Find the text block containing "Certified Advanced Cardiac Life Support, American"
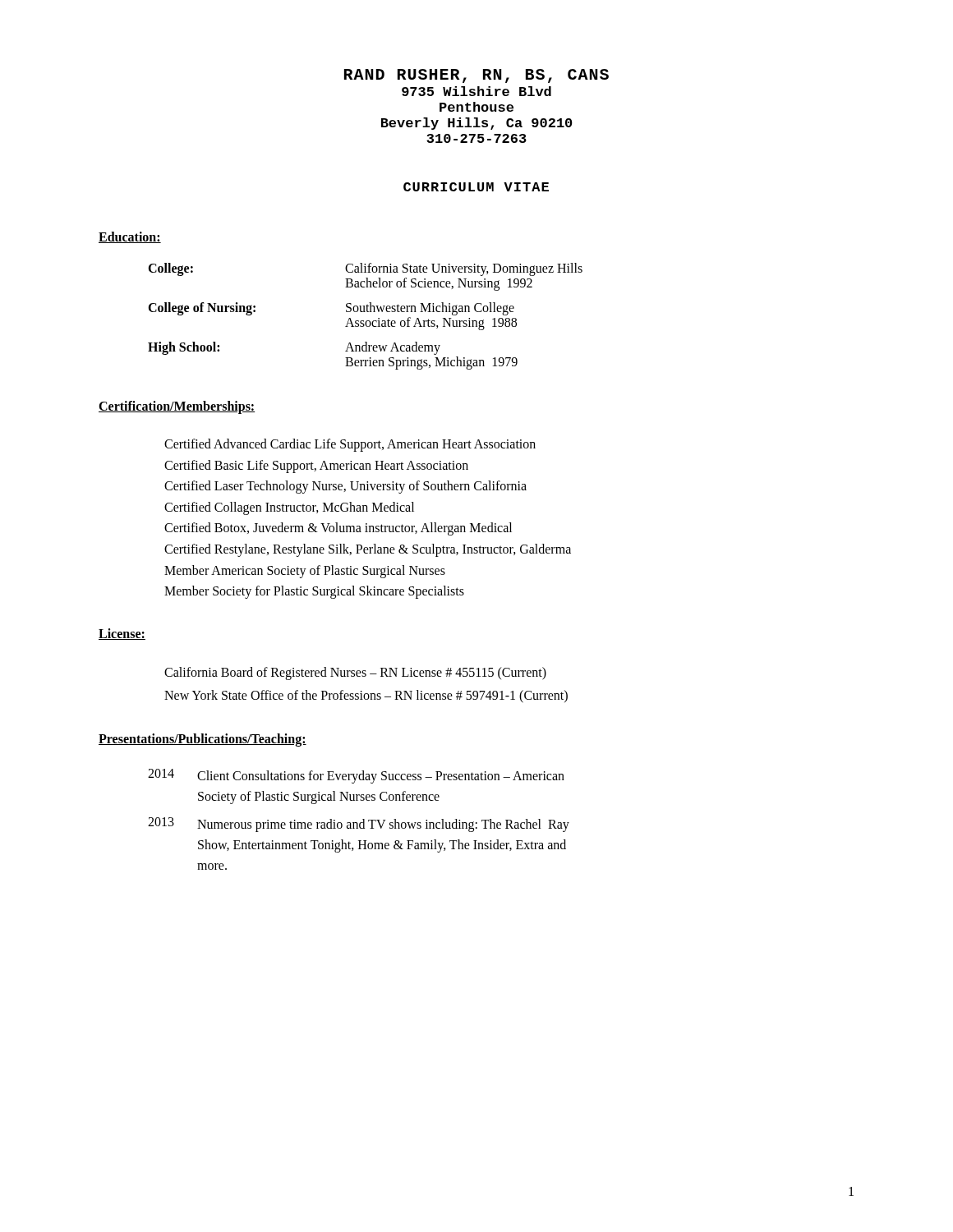This screenshot has height=1232, width=953. [509, 518]
